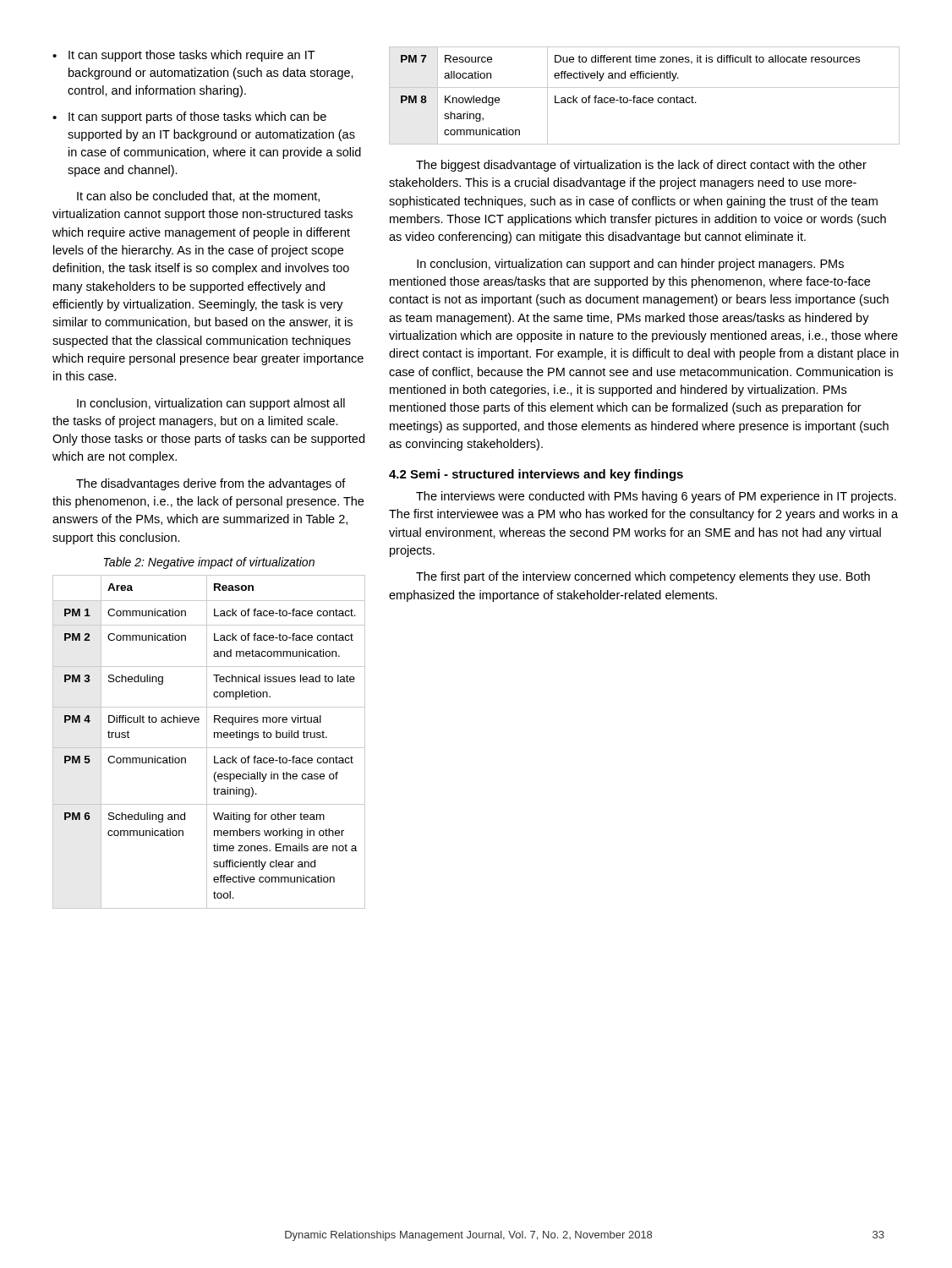Select the table that reads "Resource allocation"

point(644,96)
